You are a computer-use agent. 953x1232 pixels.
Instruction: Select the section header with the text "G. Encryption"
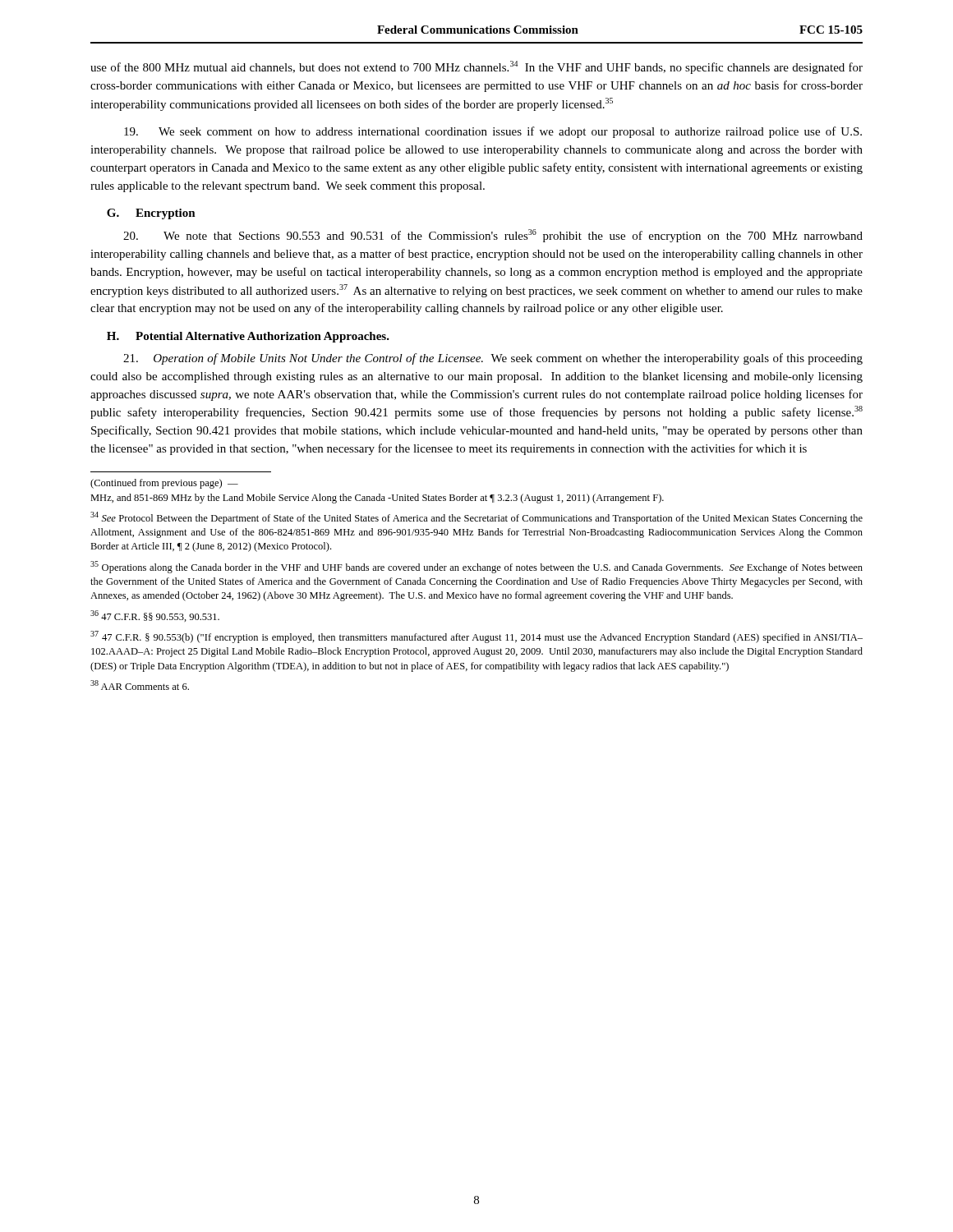tap(143, 213)
